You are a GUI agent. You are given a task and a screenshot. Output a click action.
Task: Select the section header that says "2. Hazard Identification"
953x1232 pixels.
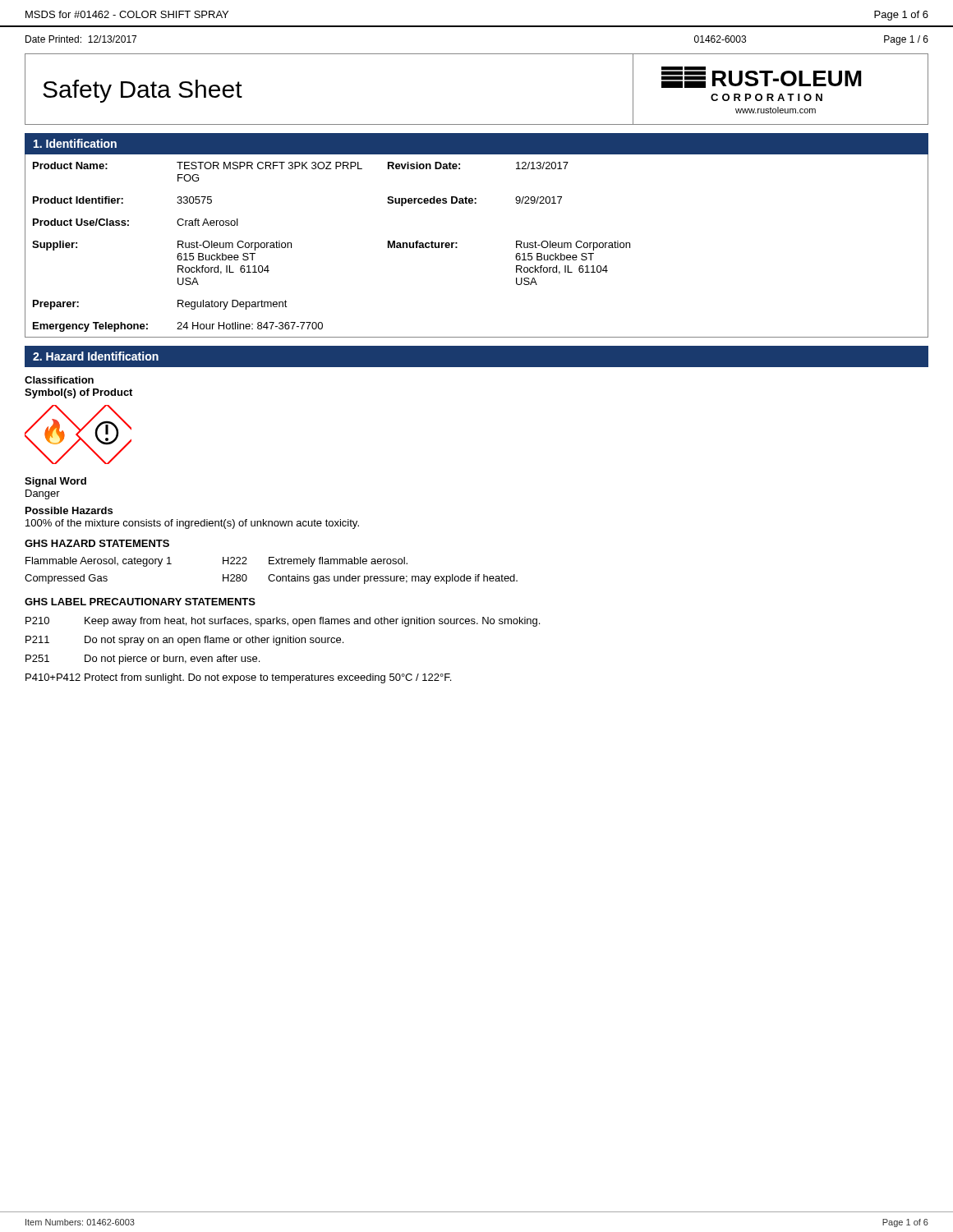96,356
